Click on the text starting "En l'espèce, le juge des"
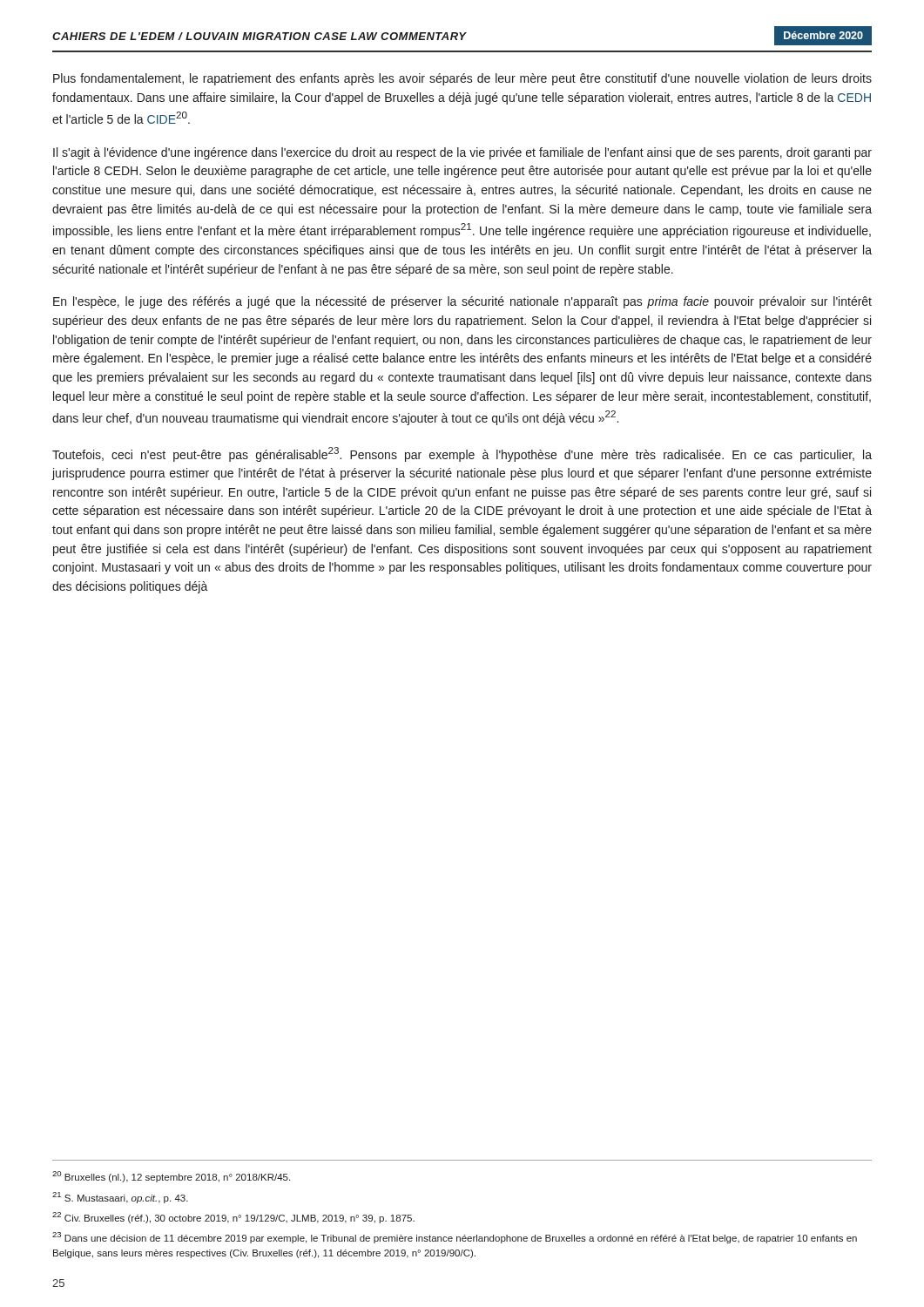 point(462,361)
